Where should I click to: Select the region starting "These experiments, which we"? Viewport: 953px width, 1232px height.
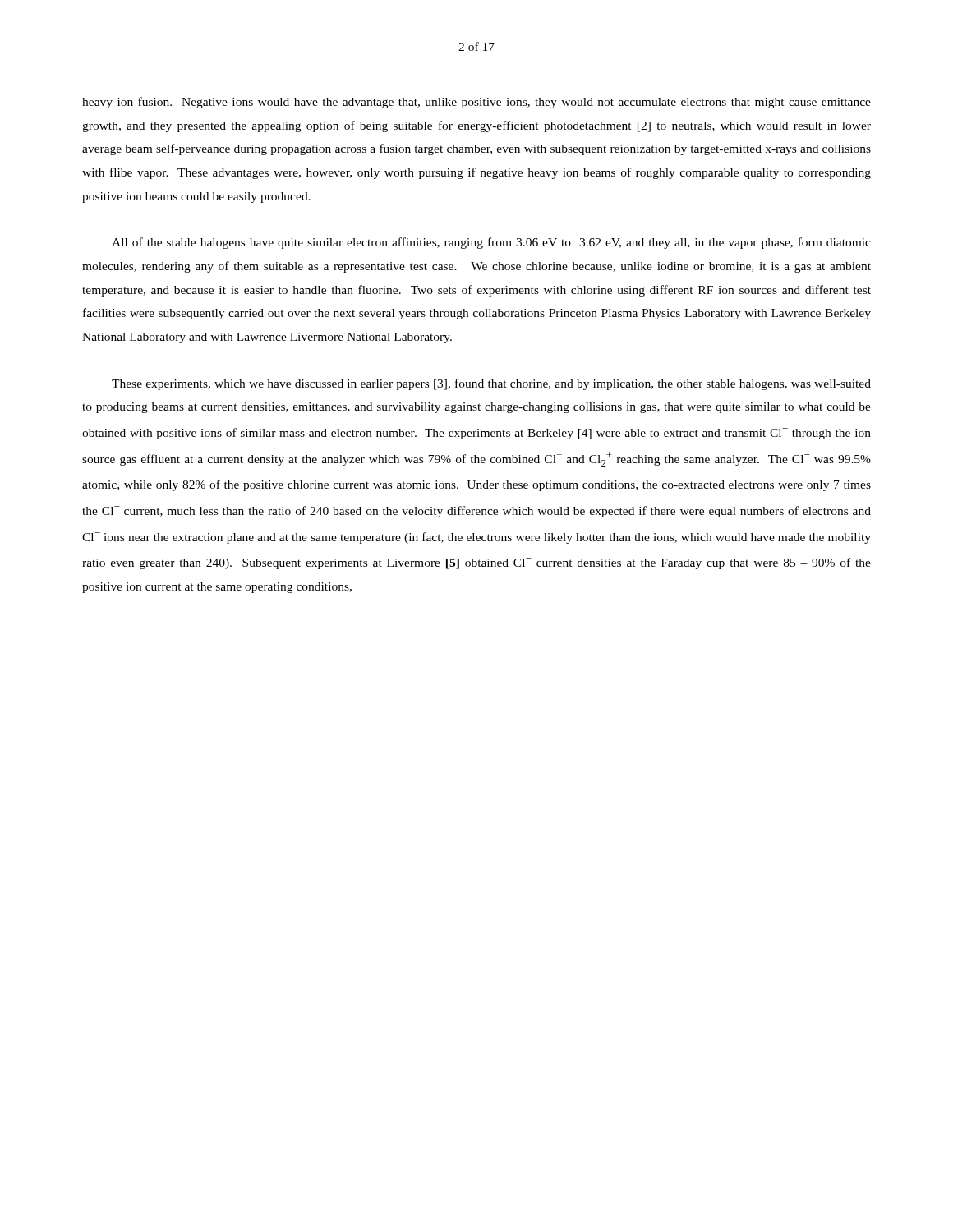476,485
